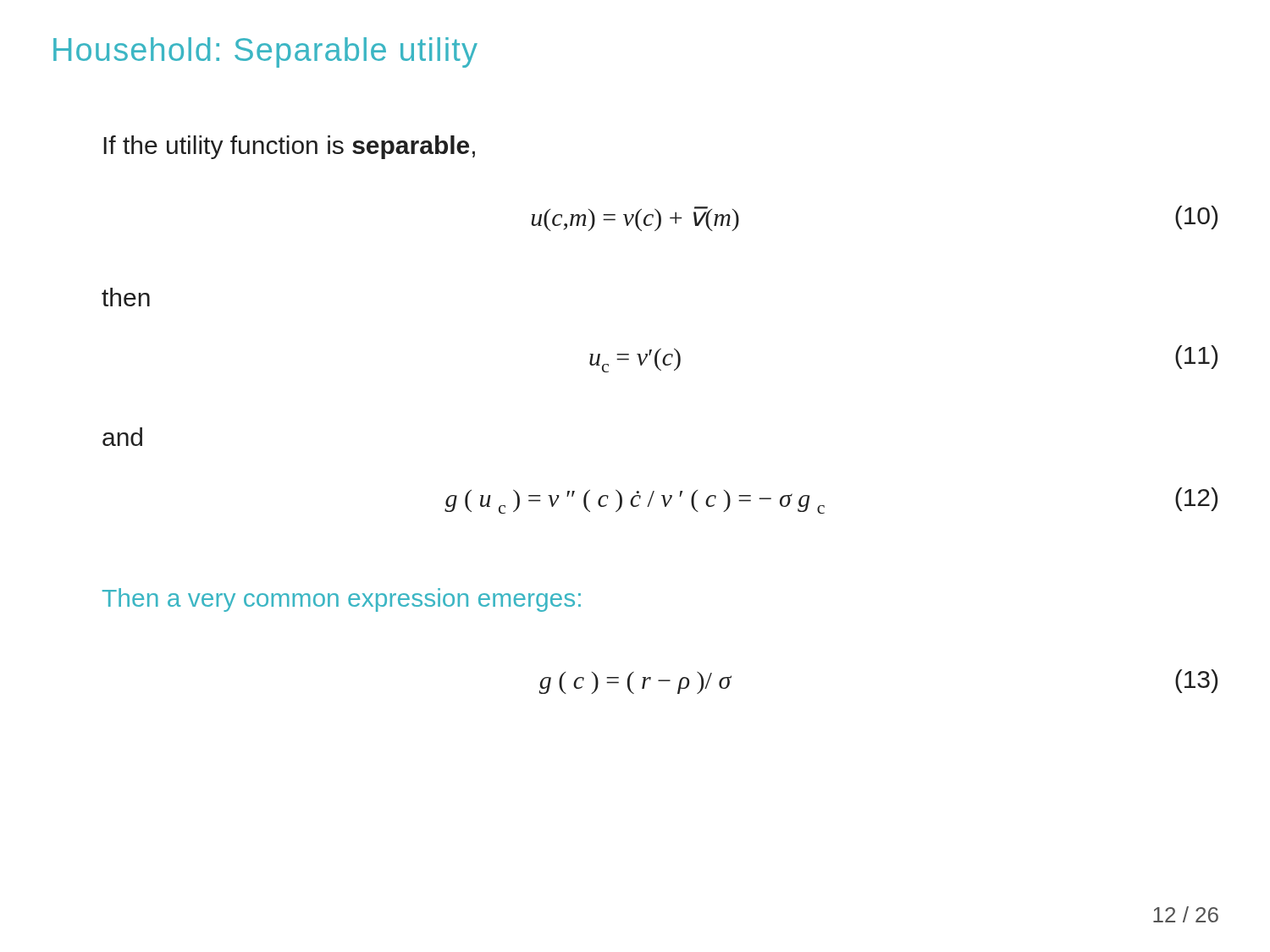Locate the title that says "Household: Separable utility"
Viewport: 1270px width, 952px height.
(265, 50)
